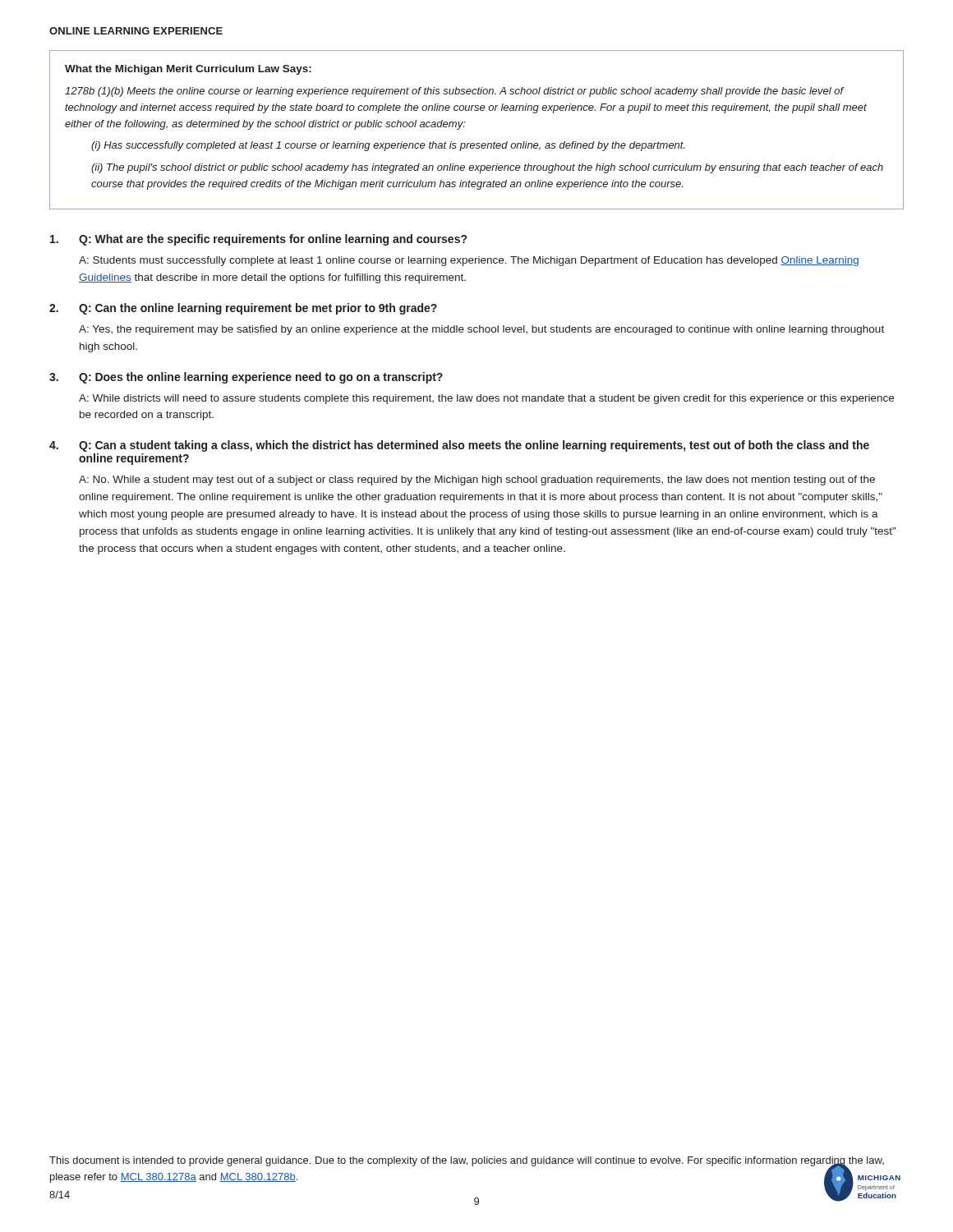Find the block on this page that starts "4. Q: Can a student taking"
Viewport: 953px width, 1232px height.
pyautogui.click(x=476, y=498)
